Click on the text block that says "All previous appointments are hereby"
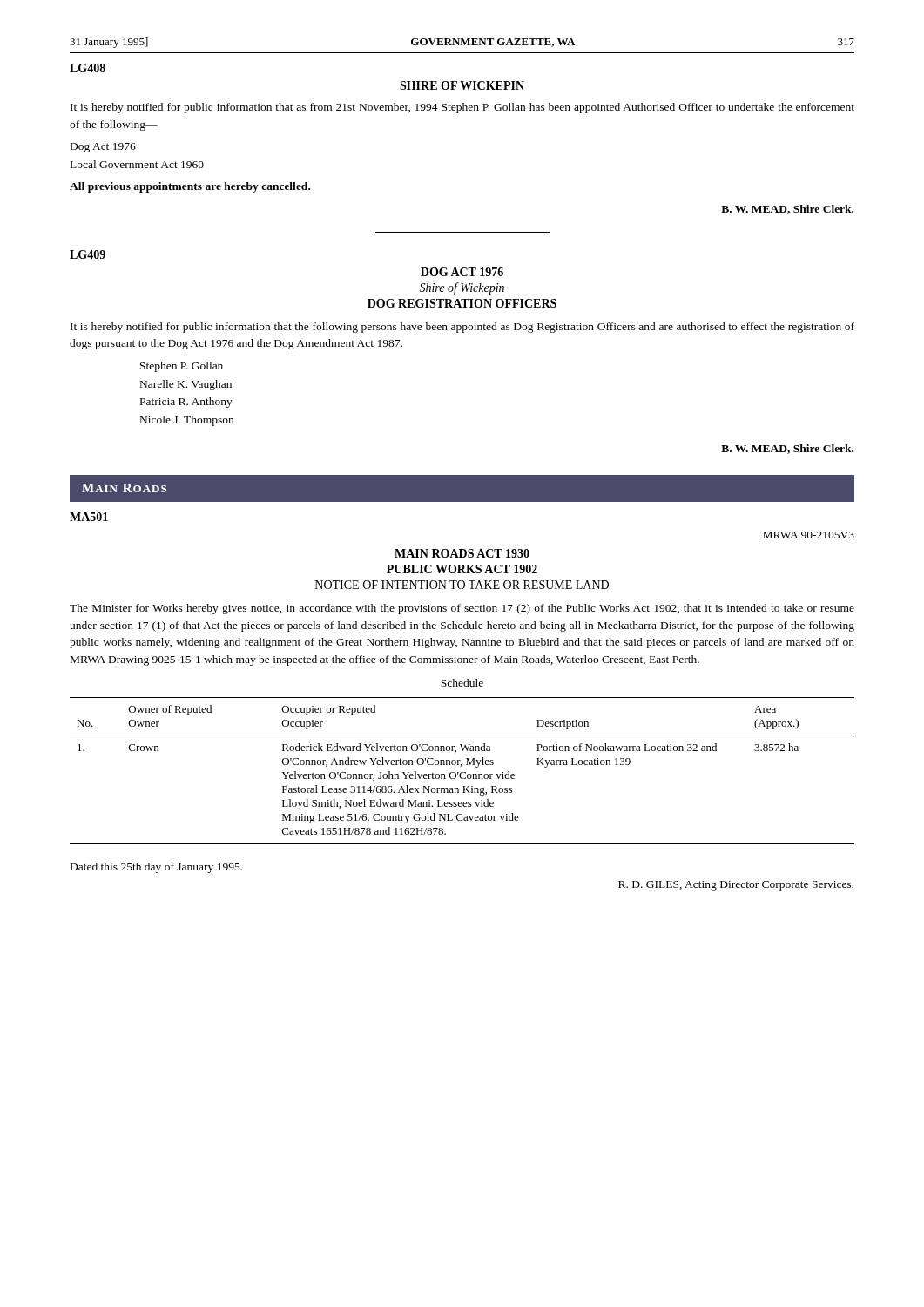Image resolution: width=924 pixels, height=1307 pixels. click(190, 186)
